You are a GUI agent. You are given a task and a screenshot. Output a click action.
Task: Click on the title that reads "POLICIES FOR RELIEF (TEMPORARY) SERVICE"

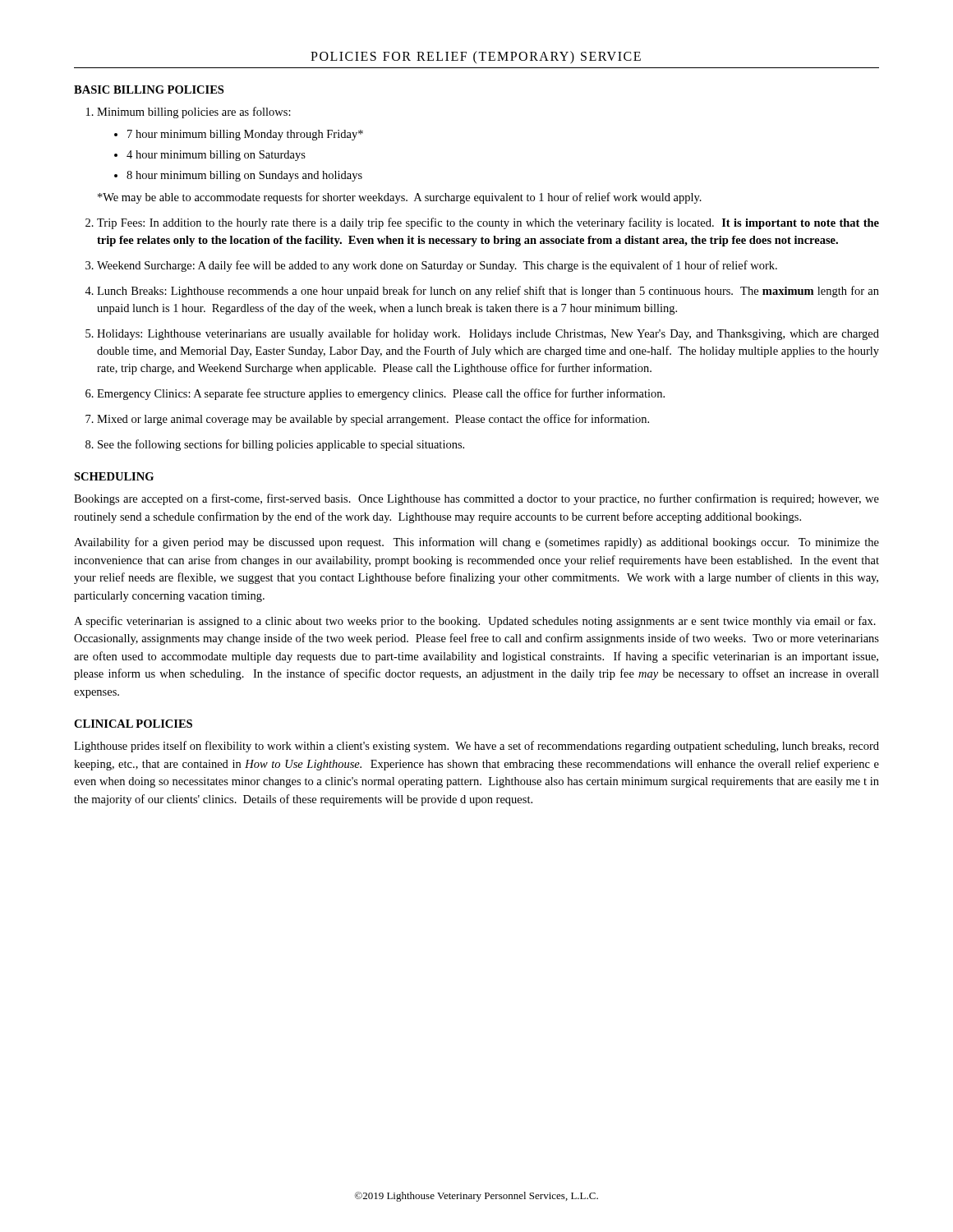(476, 59)
